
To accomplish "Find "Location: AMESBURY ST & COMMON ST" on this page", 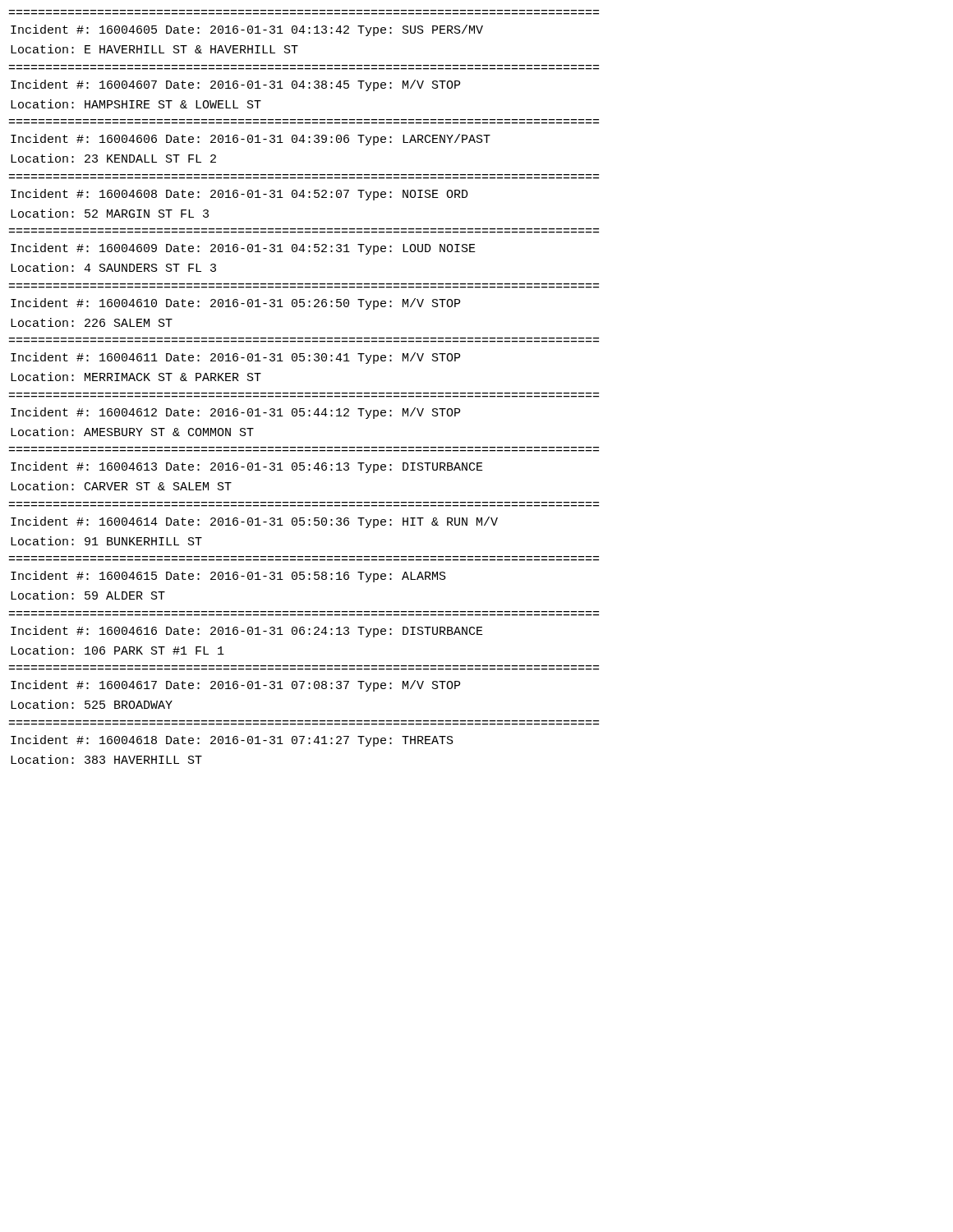I will point(132,433).
